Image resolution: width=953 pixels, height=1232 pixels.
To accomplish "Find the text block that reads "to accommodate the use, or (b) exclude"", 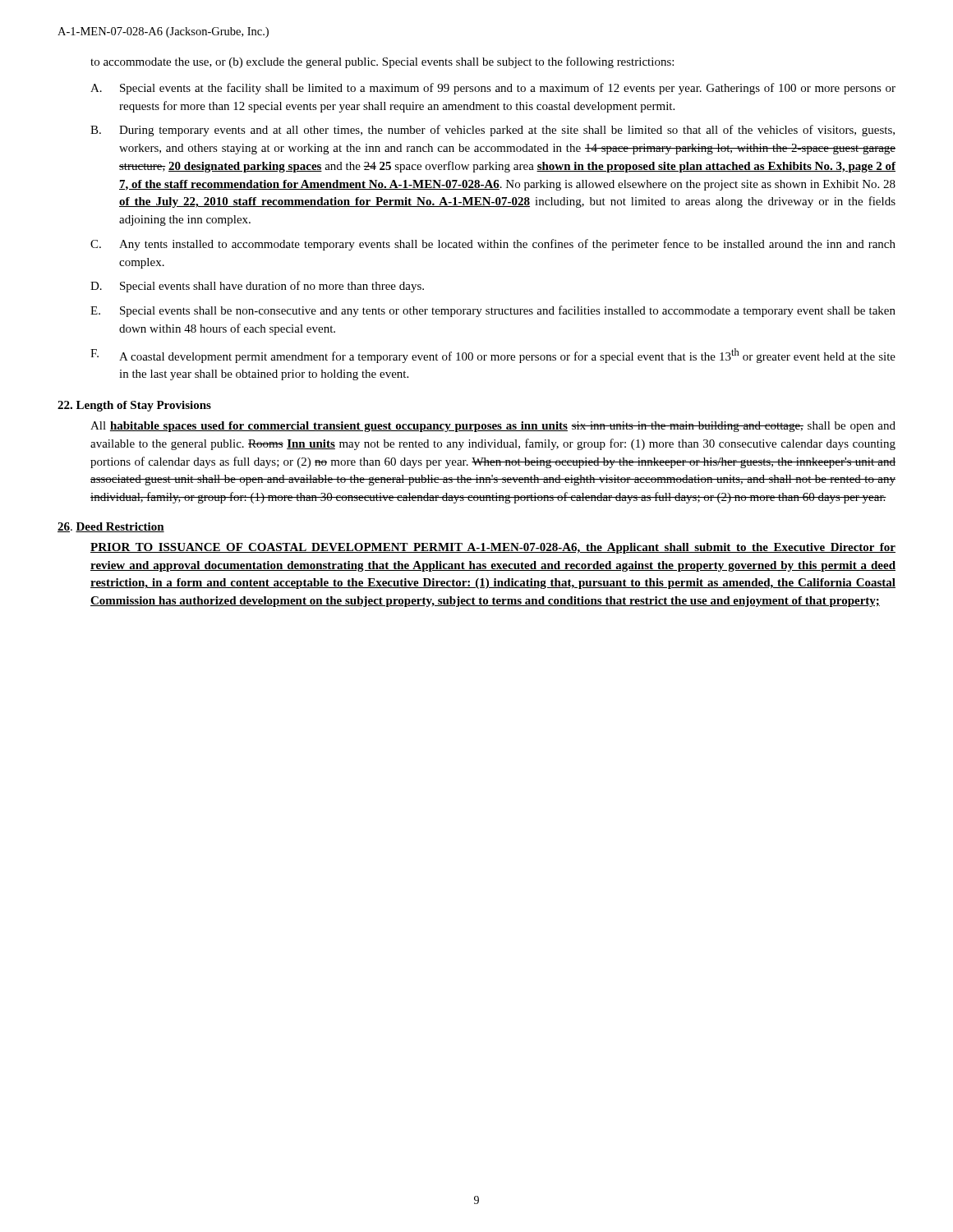I will pyautogui.click(x=383, y=62).
